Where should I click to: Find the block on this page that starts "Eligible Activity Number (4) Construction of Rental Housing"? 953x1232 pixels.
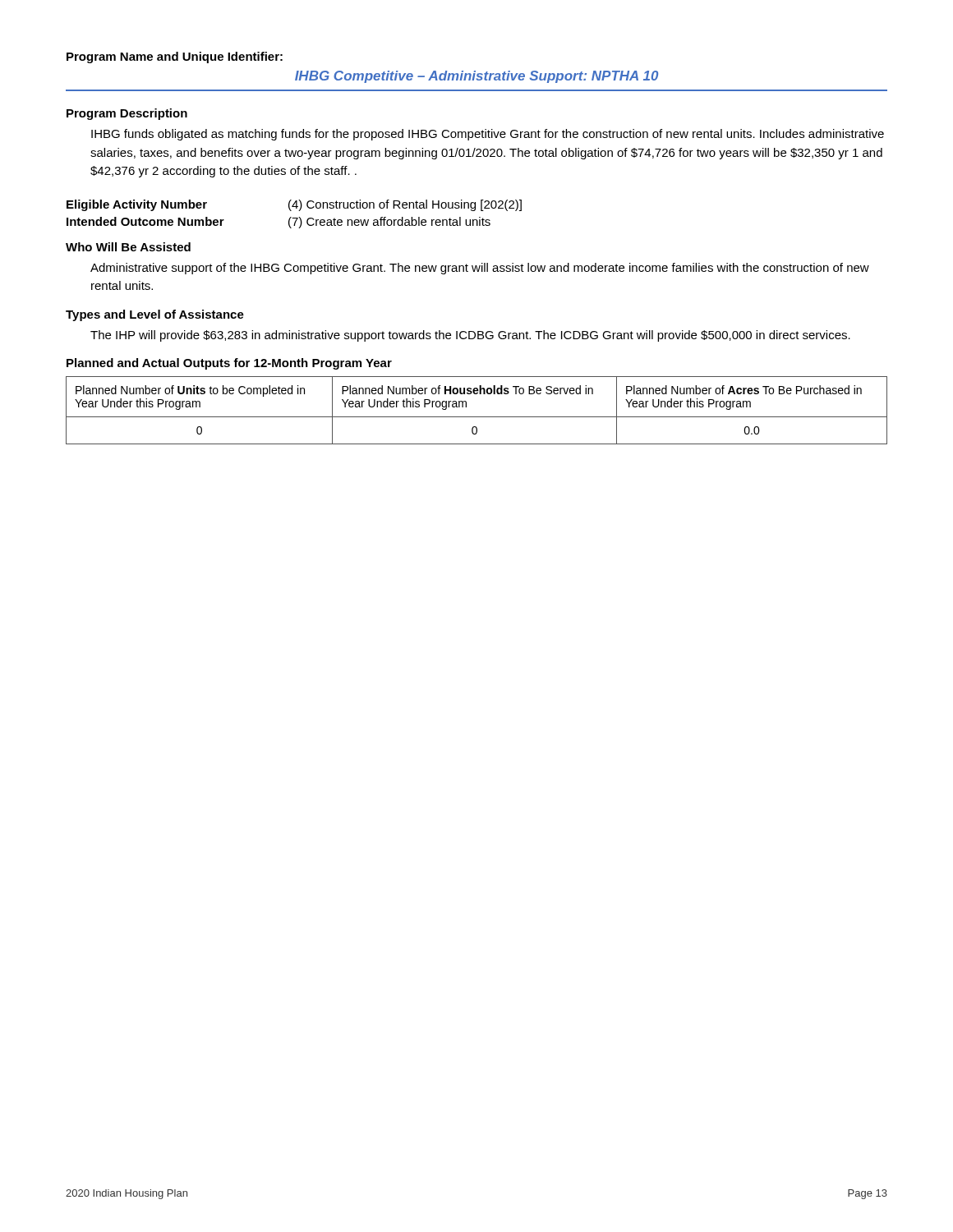click(x=476, y=204)
